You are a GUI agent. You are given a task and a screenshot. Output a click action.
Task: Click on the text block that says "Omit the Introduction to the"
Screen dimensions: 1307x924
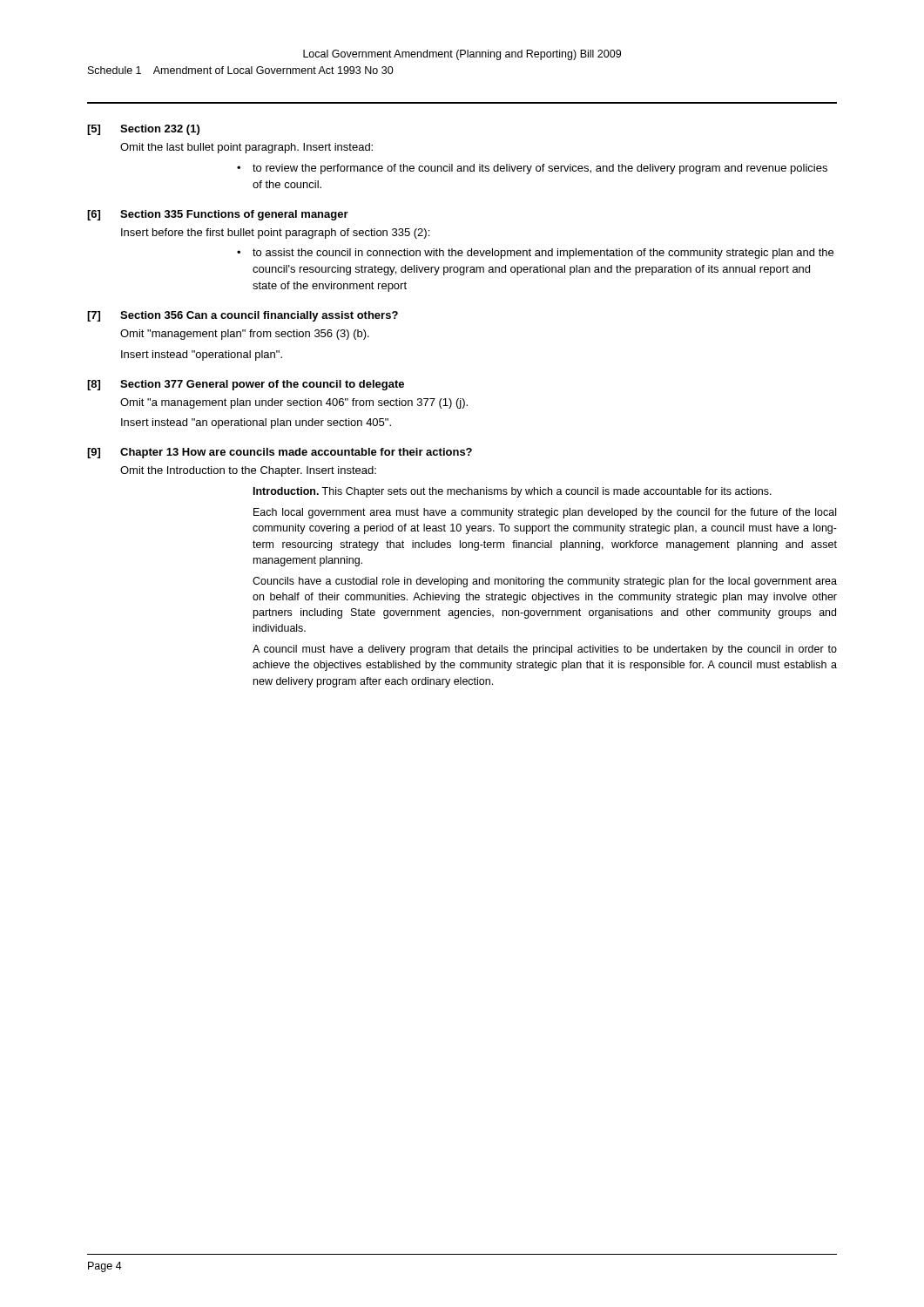(x=249, y=470)
